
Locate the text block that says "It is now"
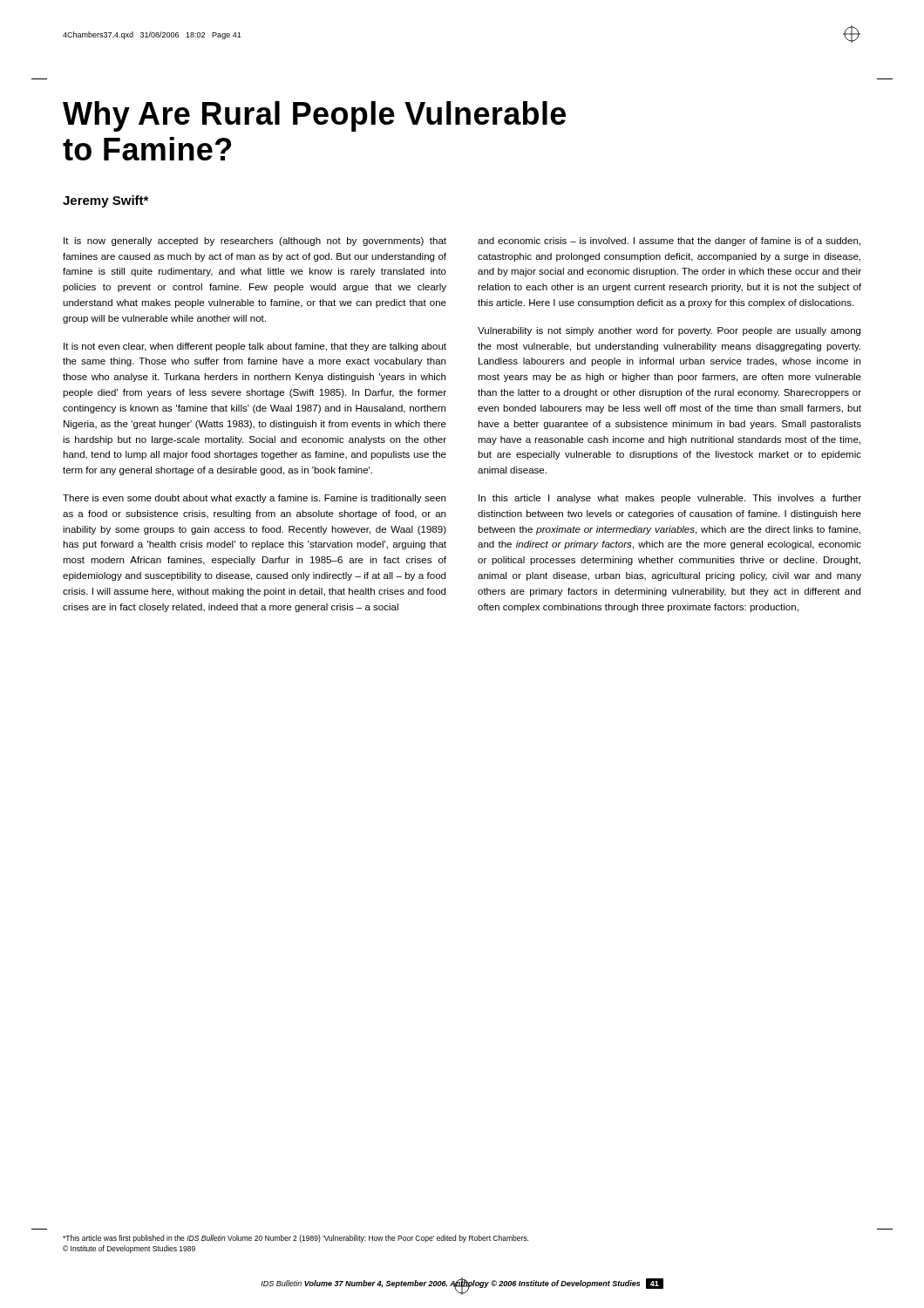(x=255, y=280)
